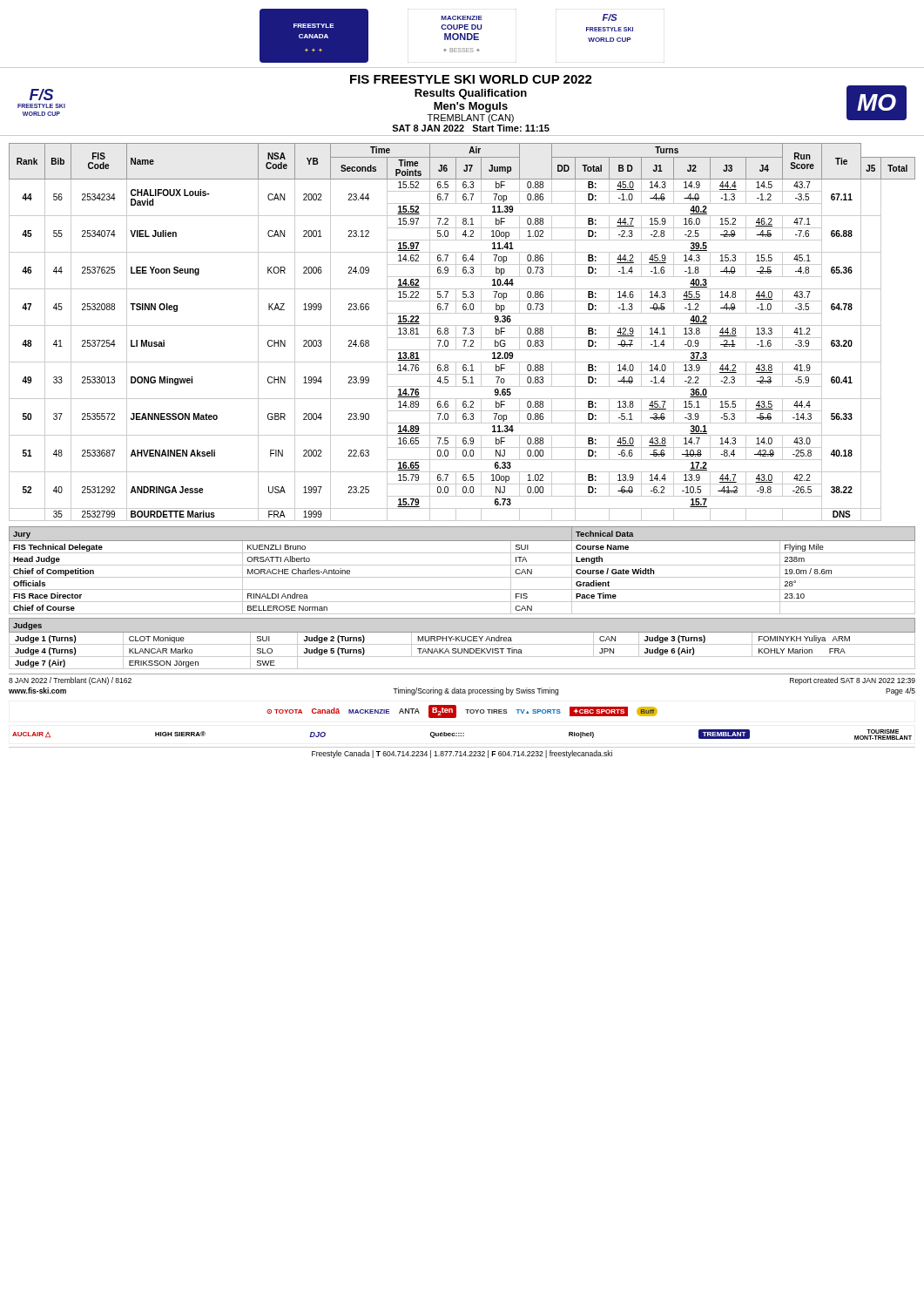
Task: Find the table that mentions "B D"
Action: pos(462,330)
